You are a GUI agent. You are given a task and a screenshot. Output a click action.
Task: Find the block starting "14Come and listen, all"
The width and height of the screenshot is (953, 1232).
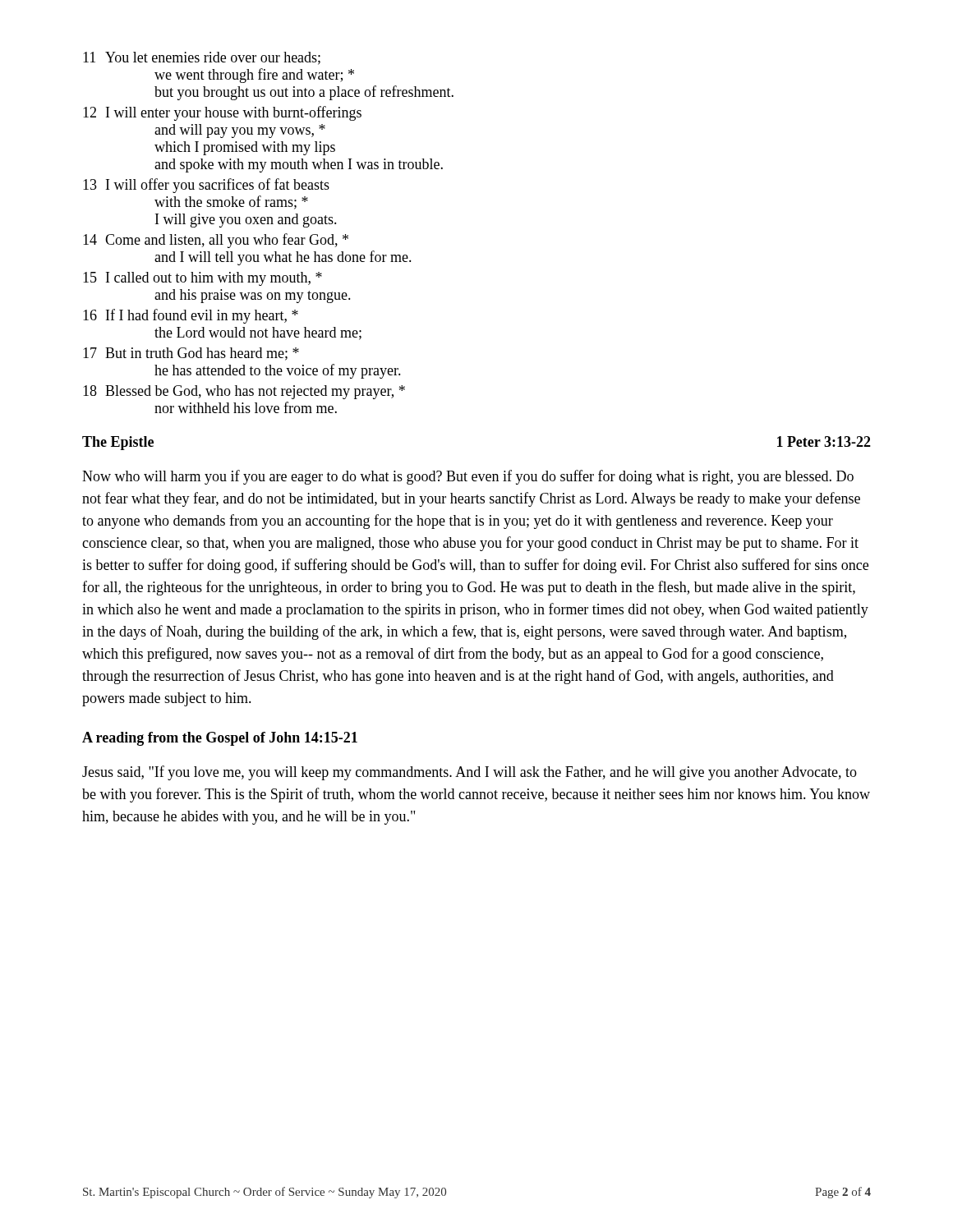coord(216,241)
